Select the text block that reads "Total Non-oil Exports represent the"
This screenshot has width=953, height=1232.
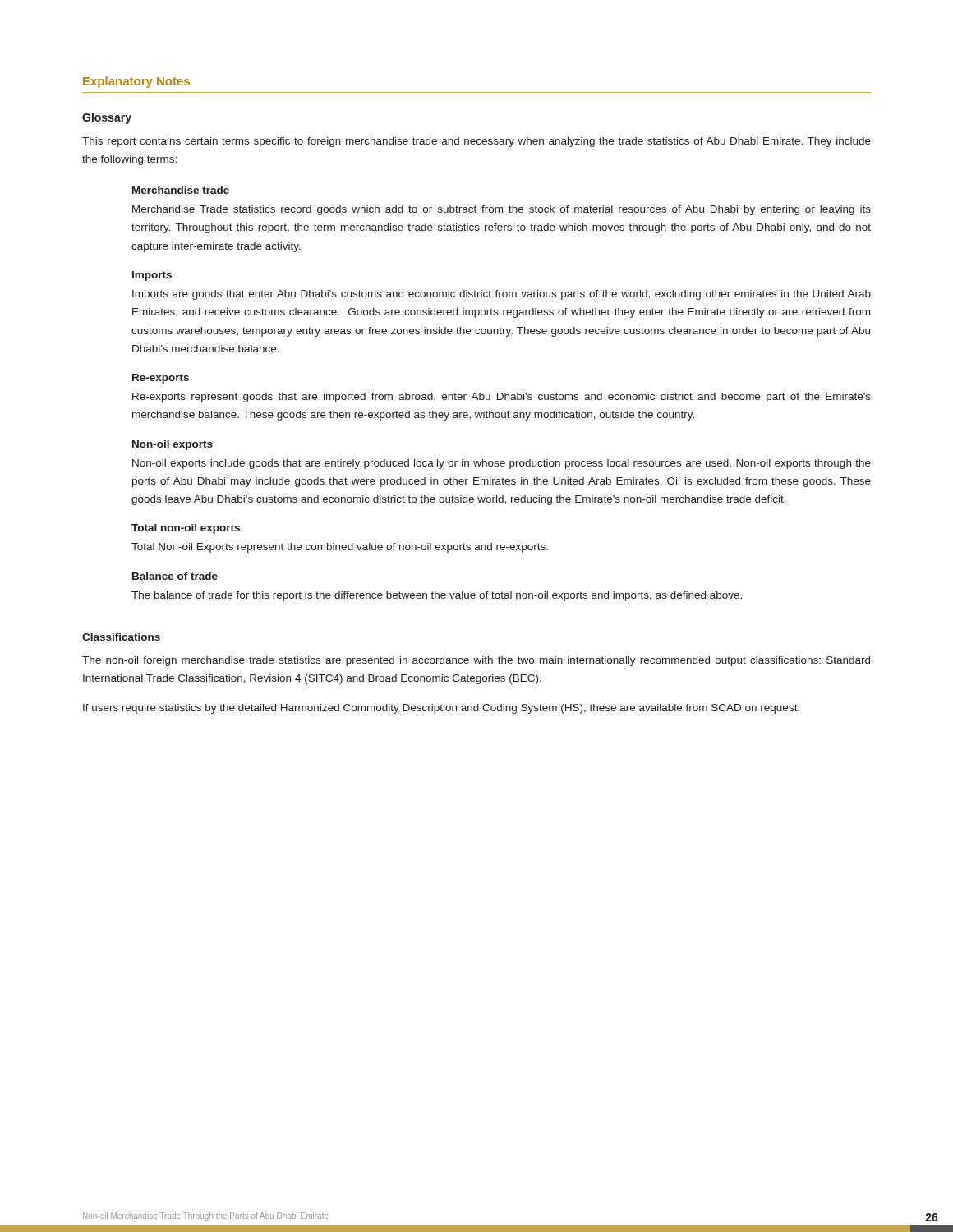tap(340, 547)
